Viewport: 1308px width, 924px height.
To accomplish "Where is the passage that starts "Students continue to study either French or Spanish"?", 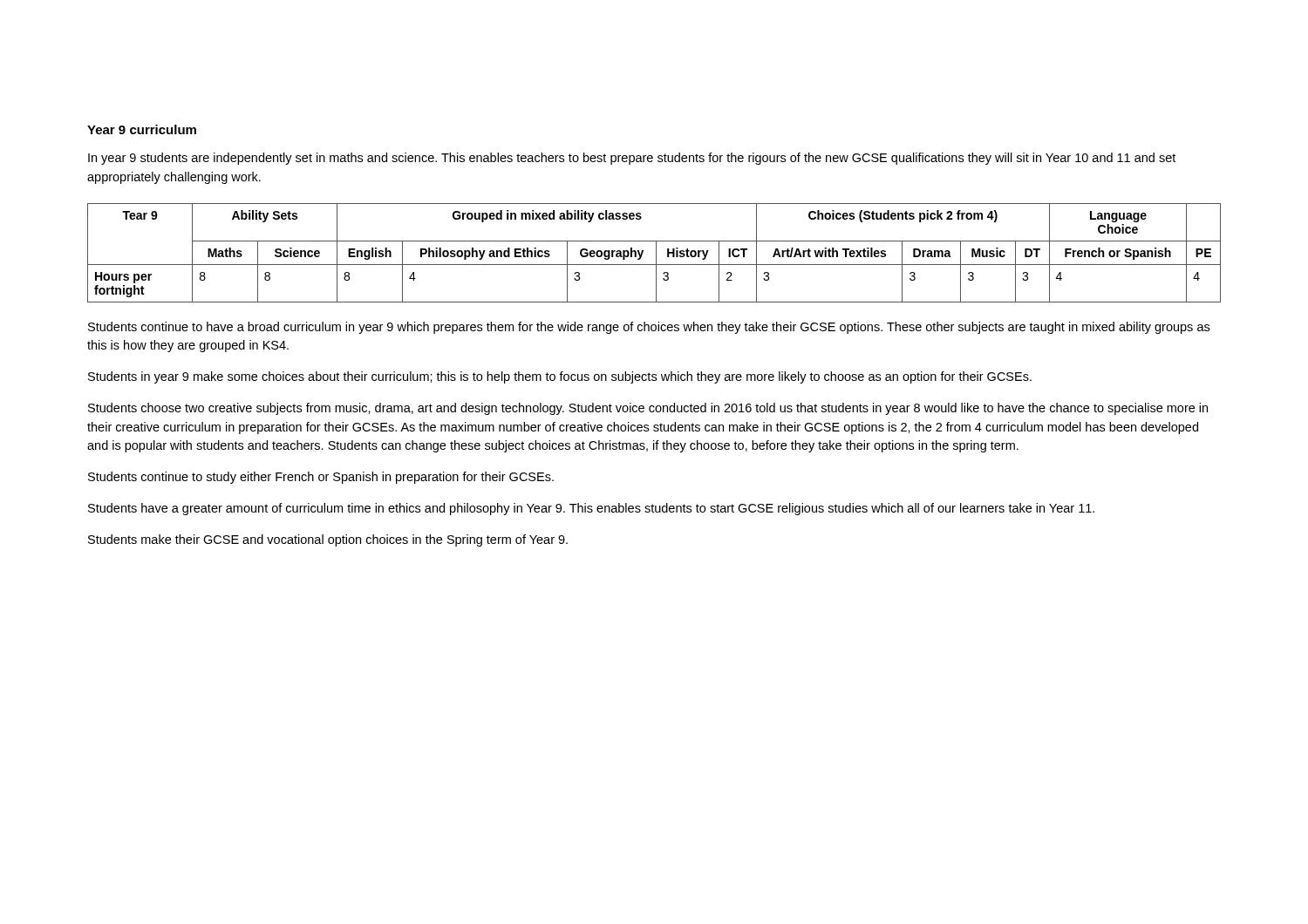I will pyautogui.click(x=321, y=477).
